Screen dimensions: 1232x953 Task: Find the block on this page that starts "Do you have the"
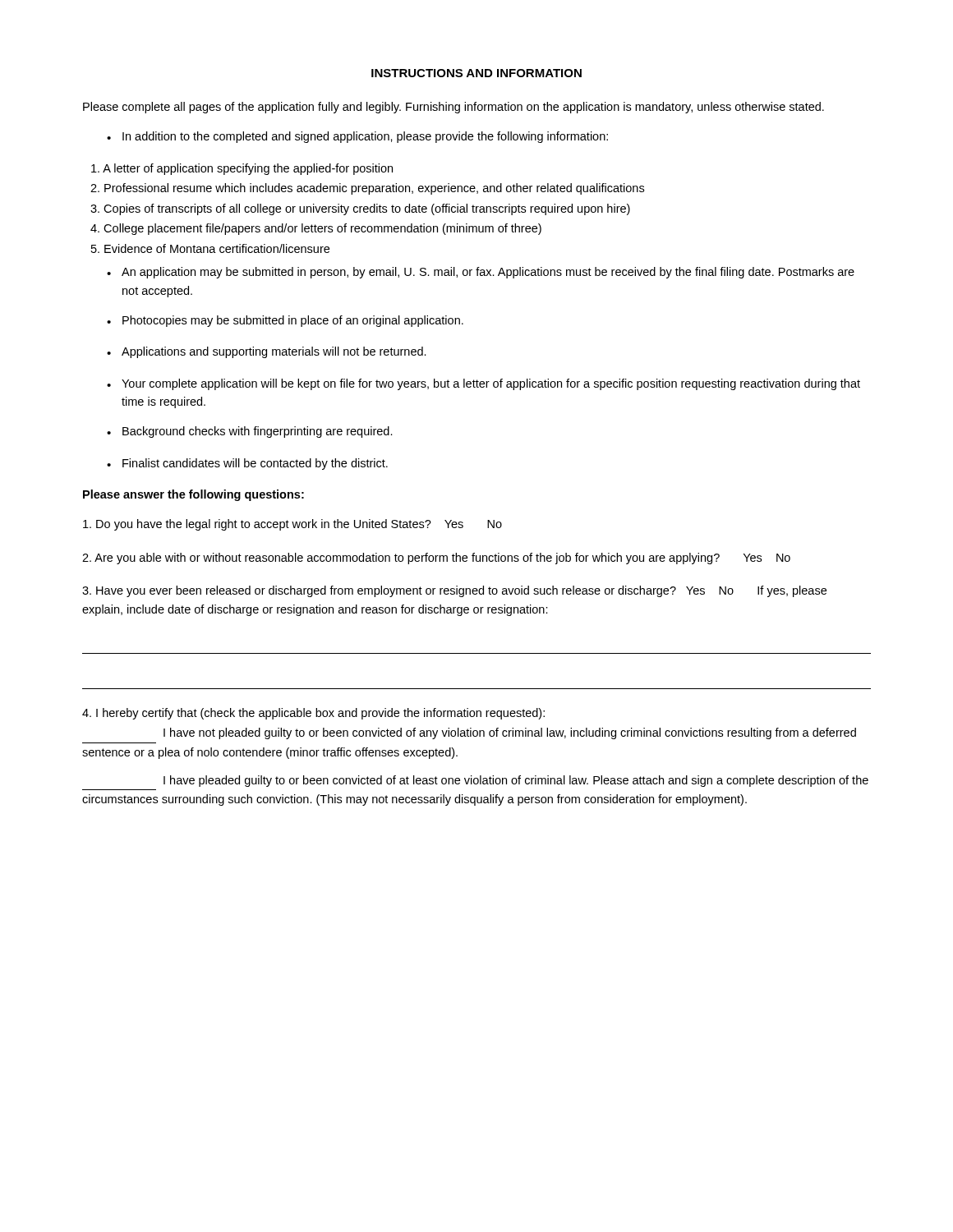(x=292, y=524)
